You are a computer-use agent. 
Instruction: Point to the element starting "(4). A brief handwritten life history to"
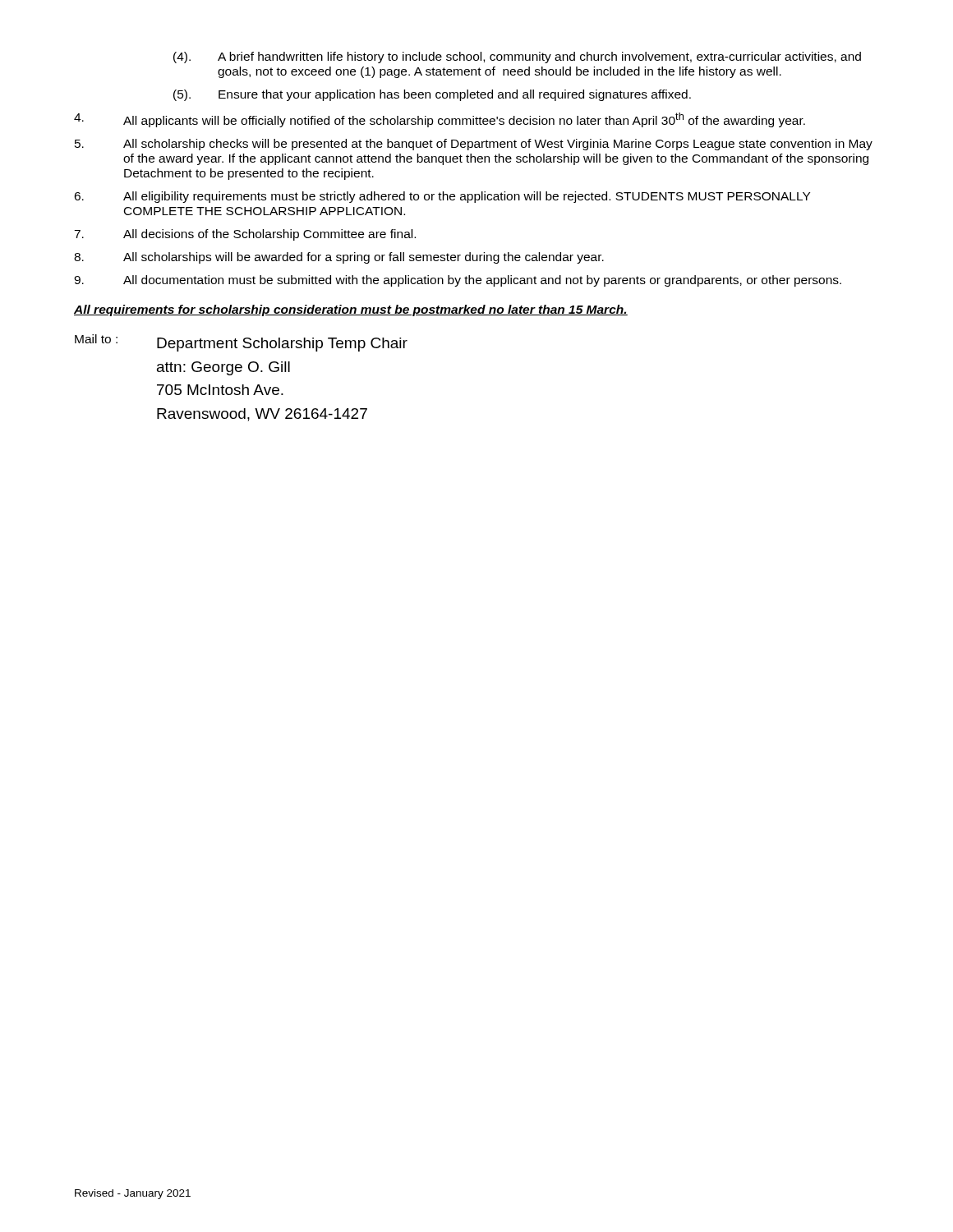(526, 64)
